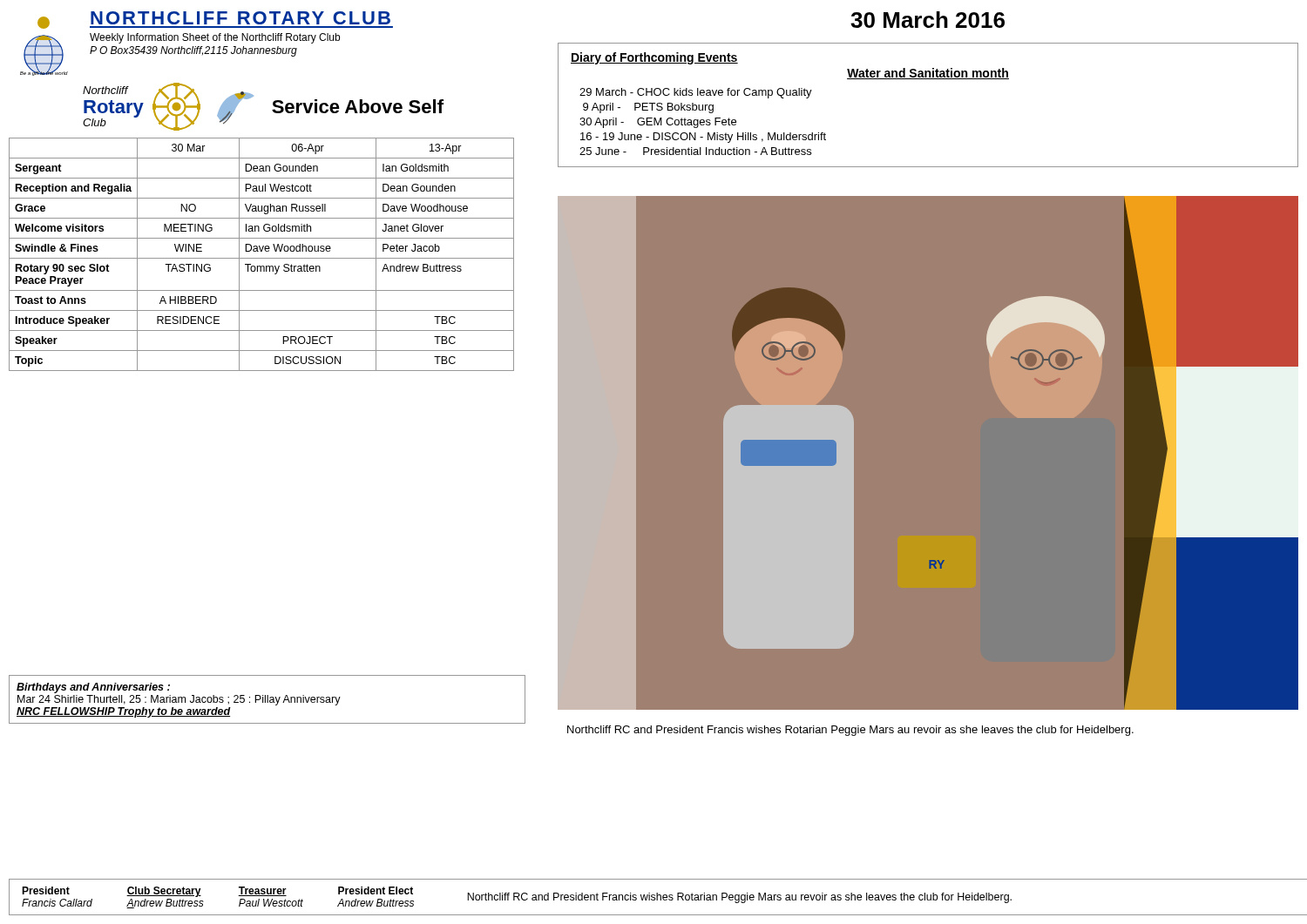Navigate to the block starting "Birthdays and Anniversaries : Mar 24 Shirlie"

267,699
